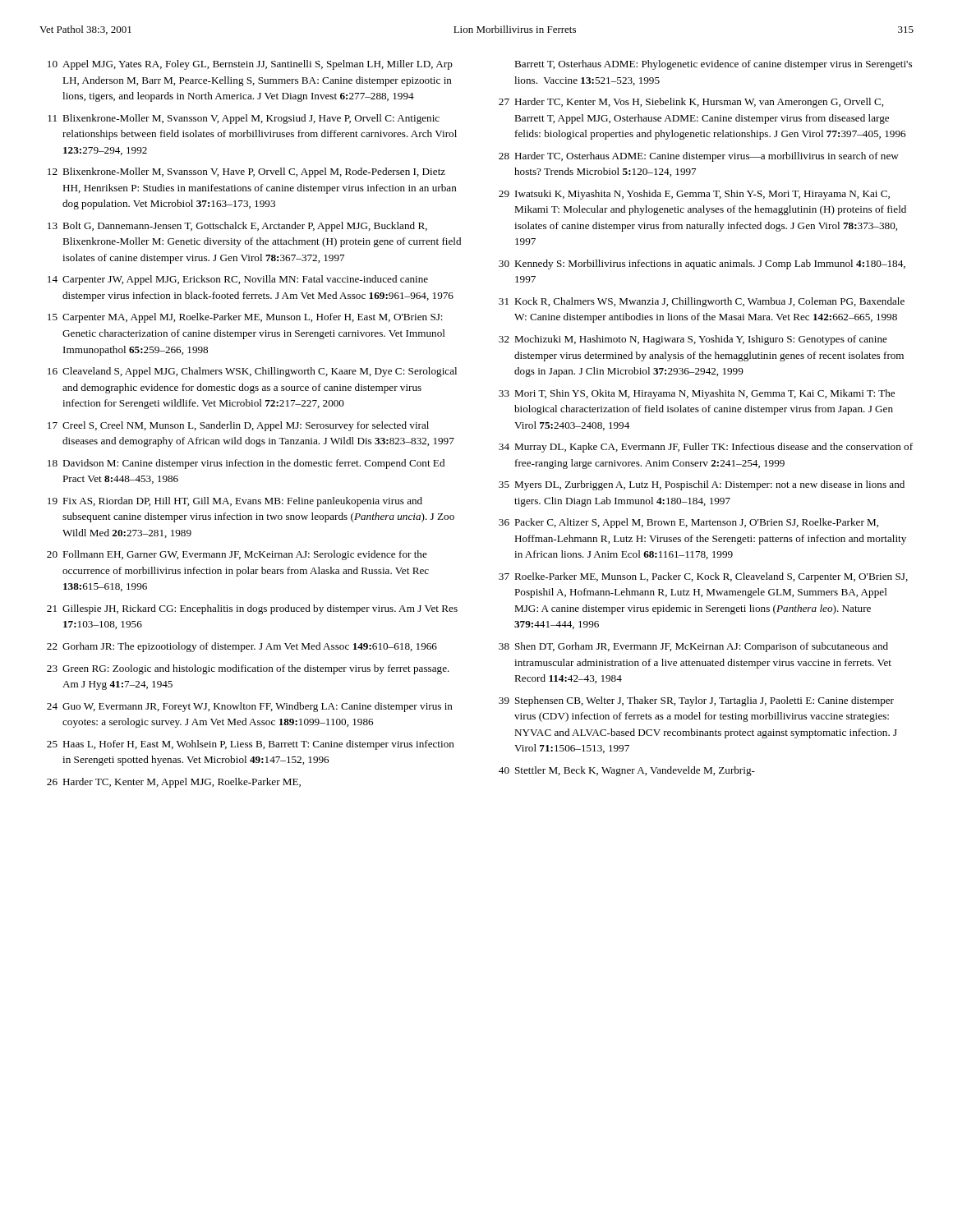Find the list item containing "38 Shen DT, Gorham JR, Evermann JF, McKeirnan"
Screen dimensions: 1232x953
pyautogui.click(x=702, y=662)
